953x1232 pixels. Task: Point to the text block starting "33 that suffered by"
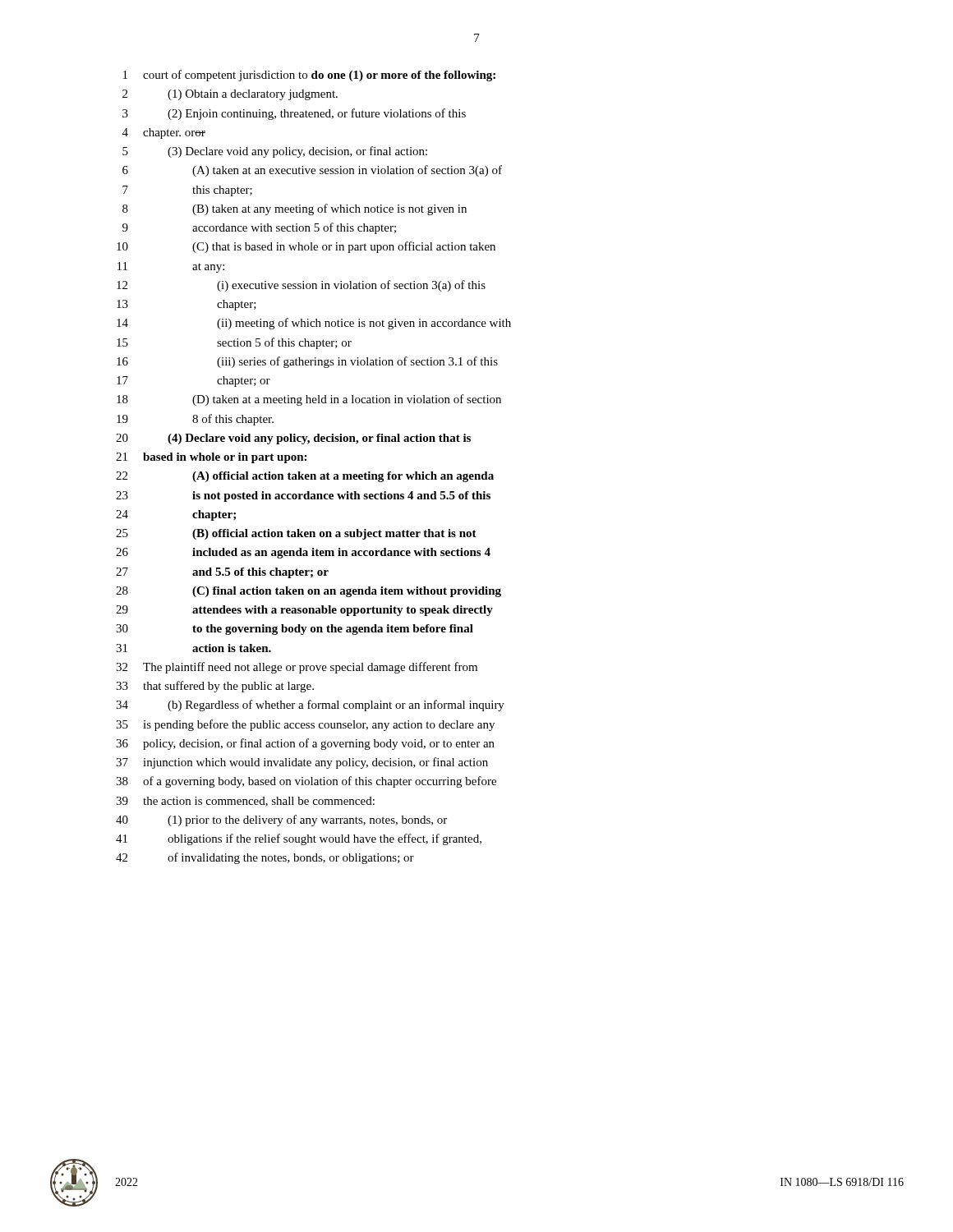tap(215, 687)
